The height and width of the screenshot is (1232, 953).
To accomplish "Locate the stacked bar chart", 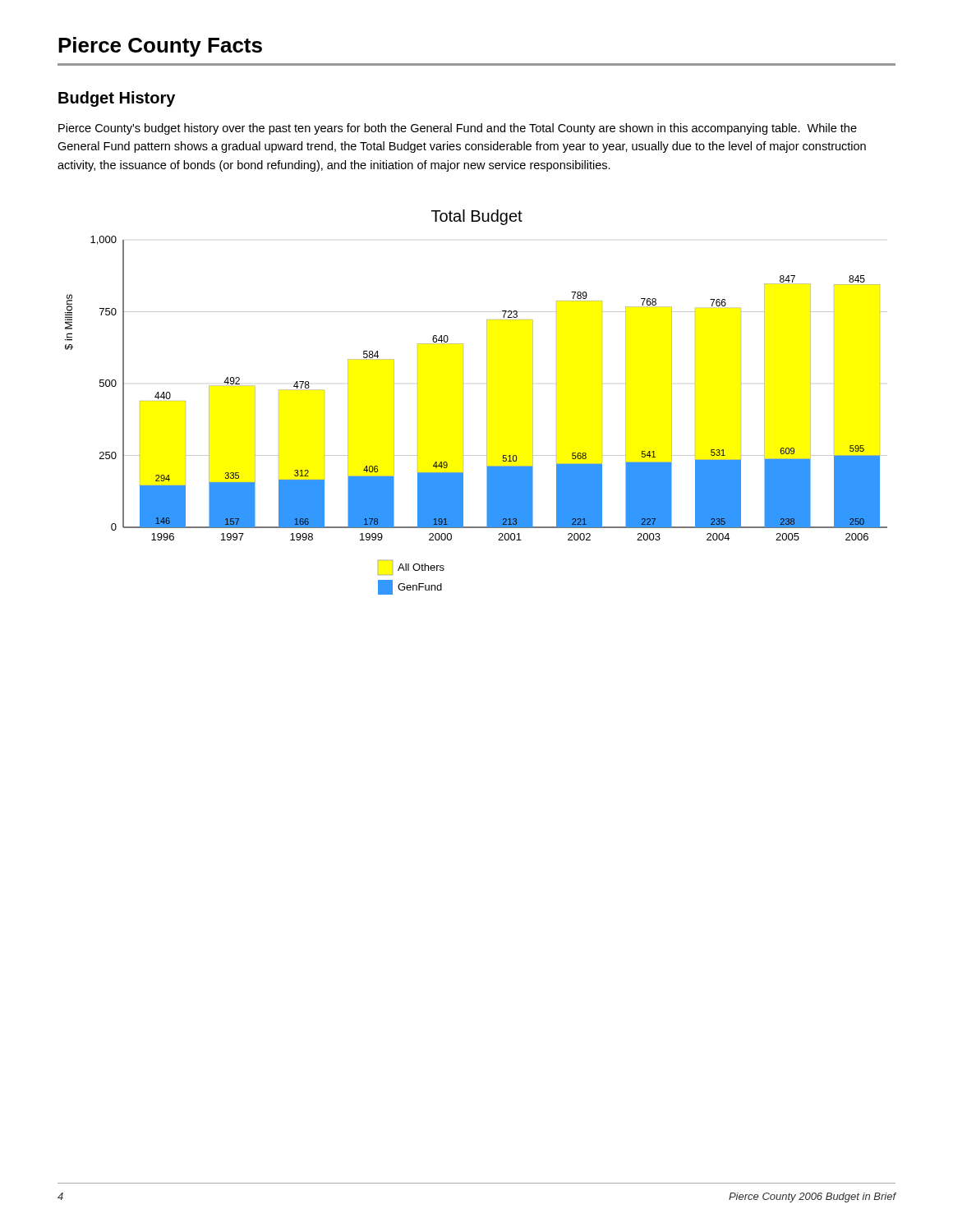I will tap(476, 429).
